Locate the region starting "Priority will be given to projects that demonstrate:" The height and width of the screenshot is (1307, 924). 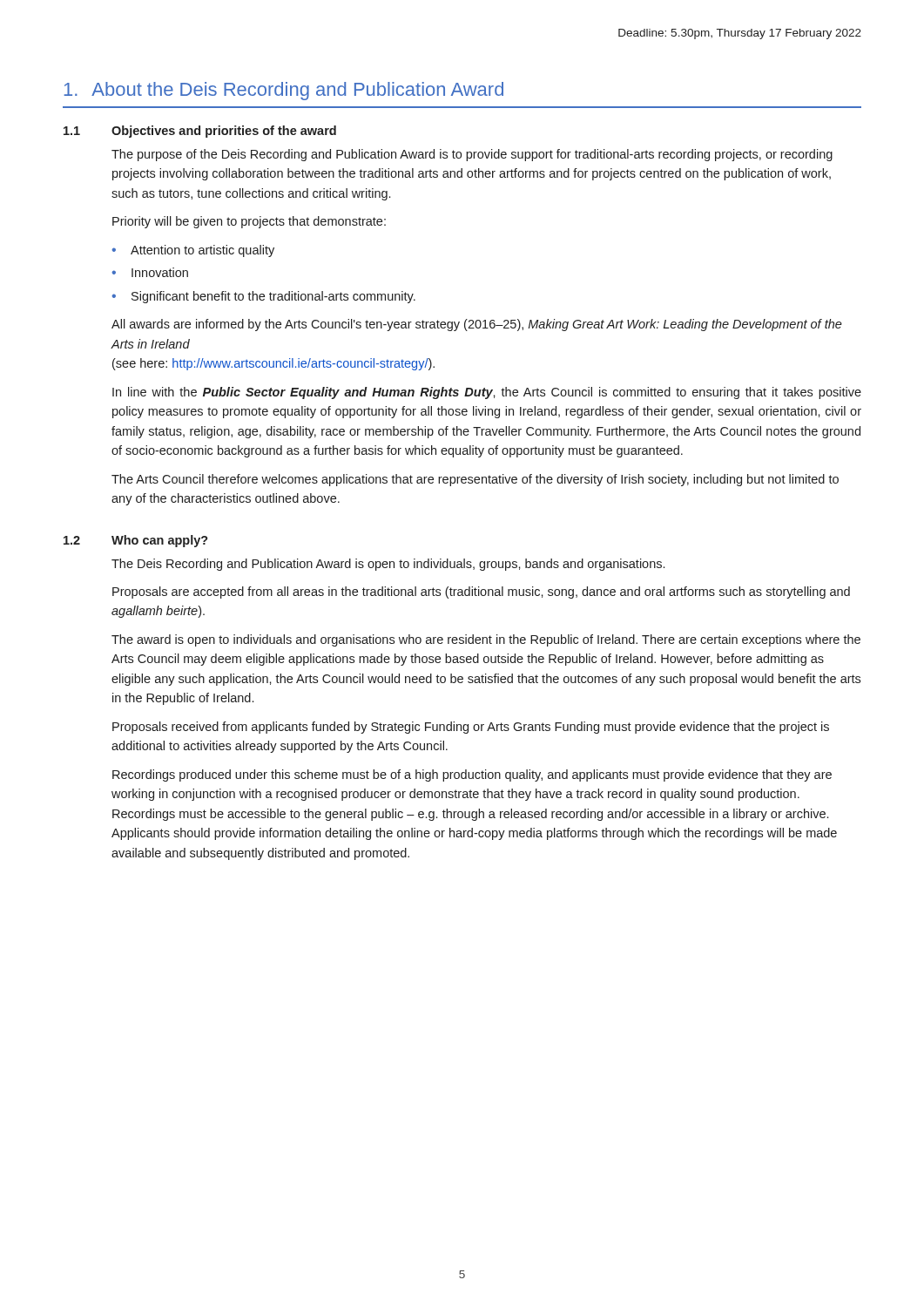[249, 222]
